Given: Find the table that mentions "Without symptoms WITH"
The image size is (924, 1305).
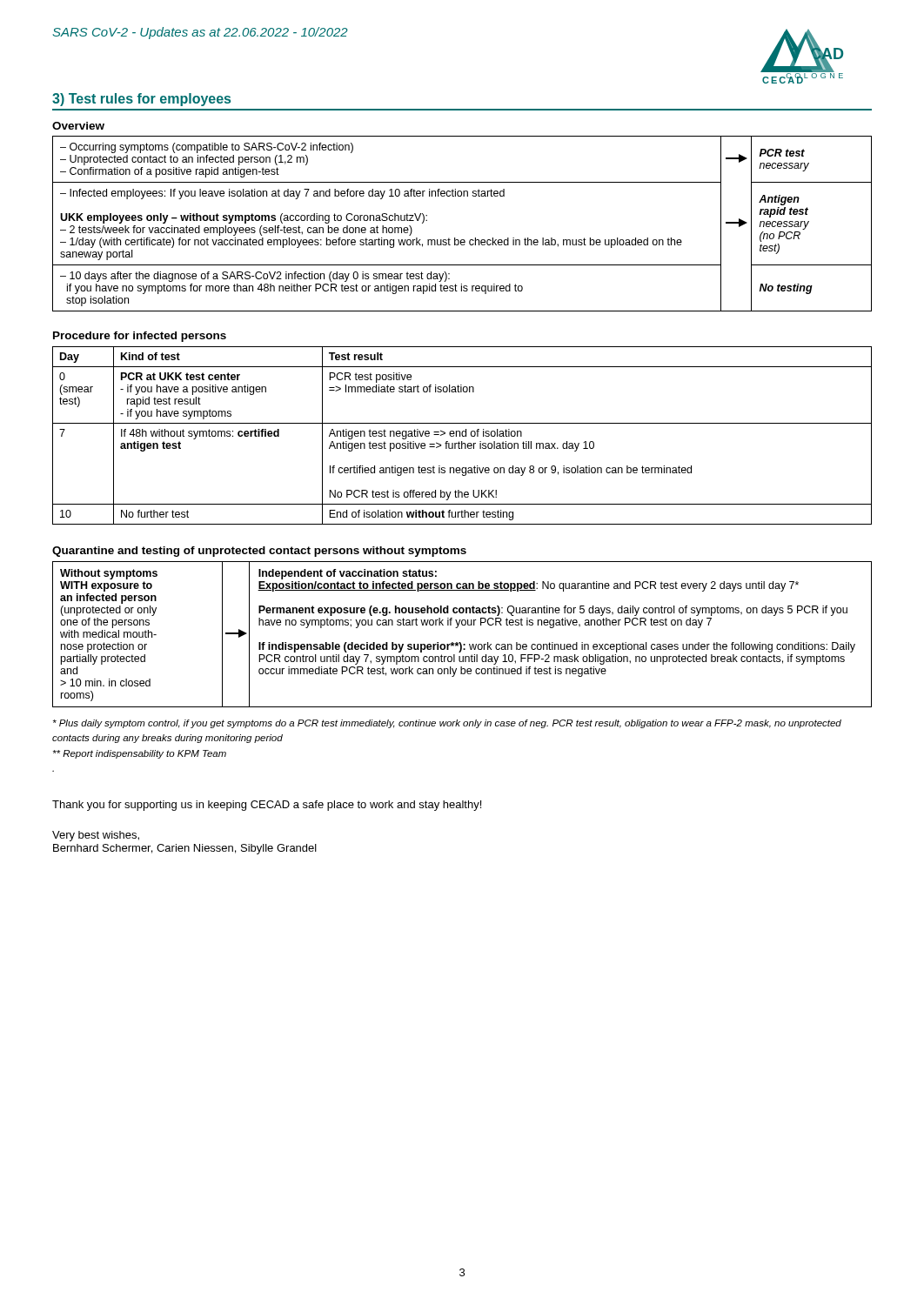Looking at the screenshot, I should pos(462,634).
